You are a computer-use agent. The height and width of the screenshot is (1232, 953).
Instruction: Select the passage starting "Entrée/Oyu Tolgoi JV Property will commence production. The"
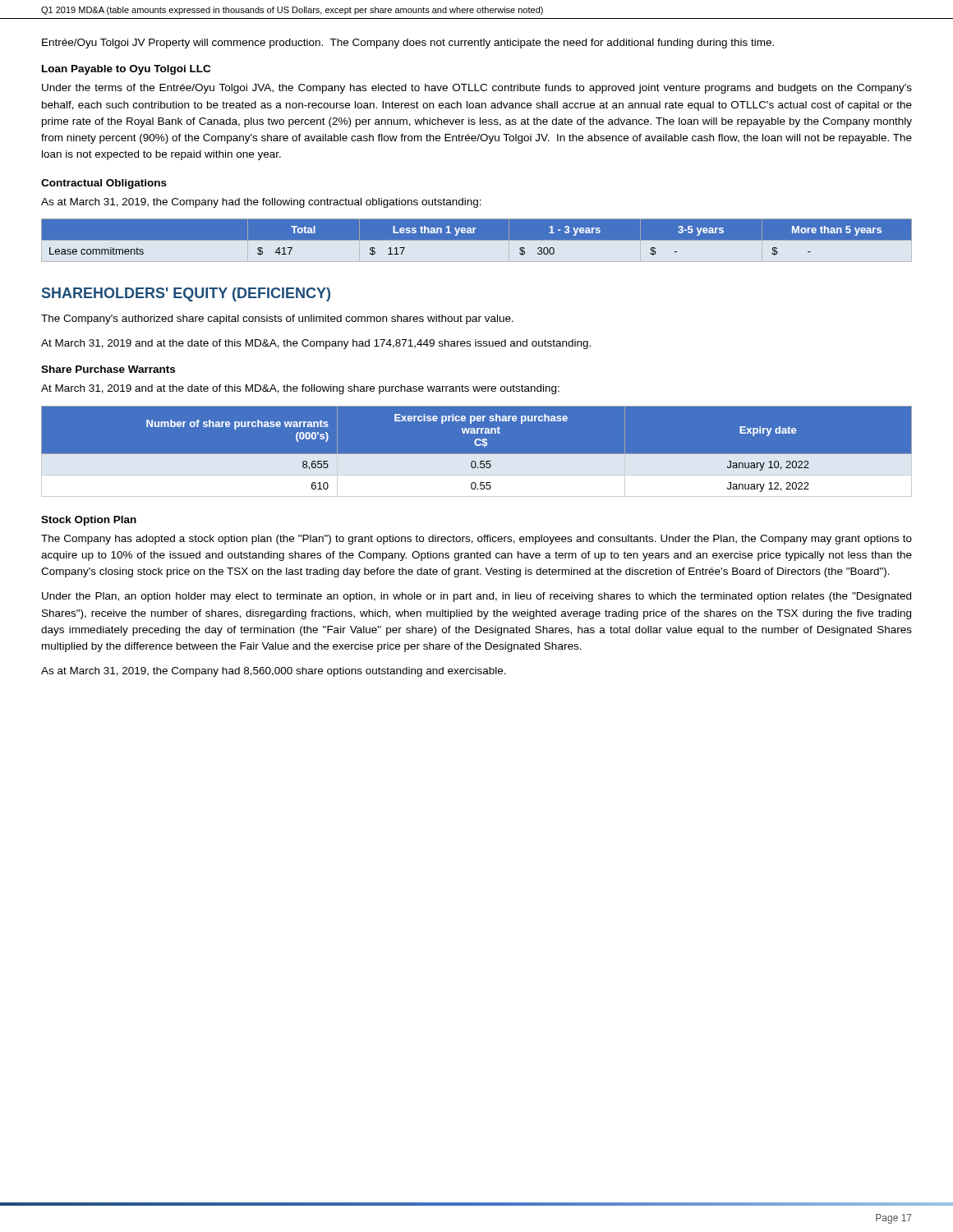click(408, 42)
